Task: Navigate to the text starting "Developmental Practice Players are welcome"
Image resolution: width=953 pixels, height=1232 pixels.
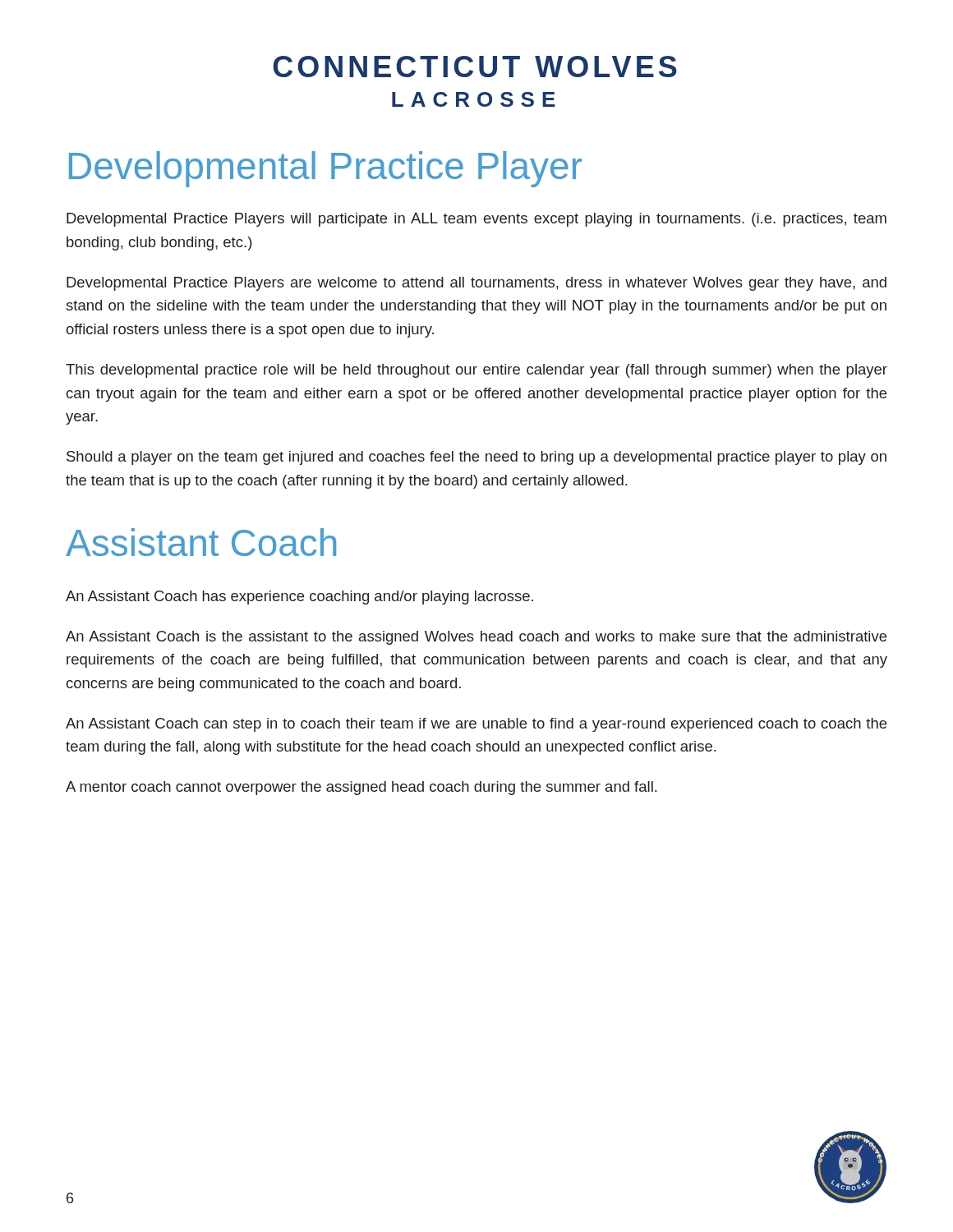Action: coord(476,306)
